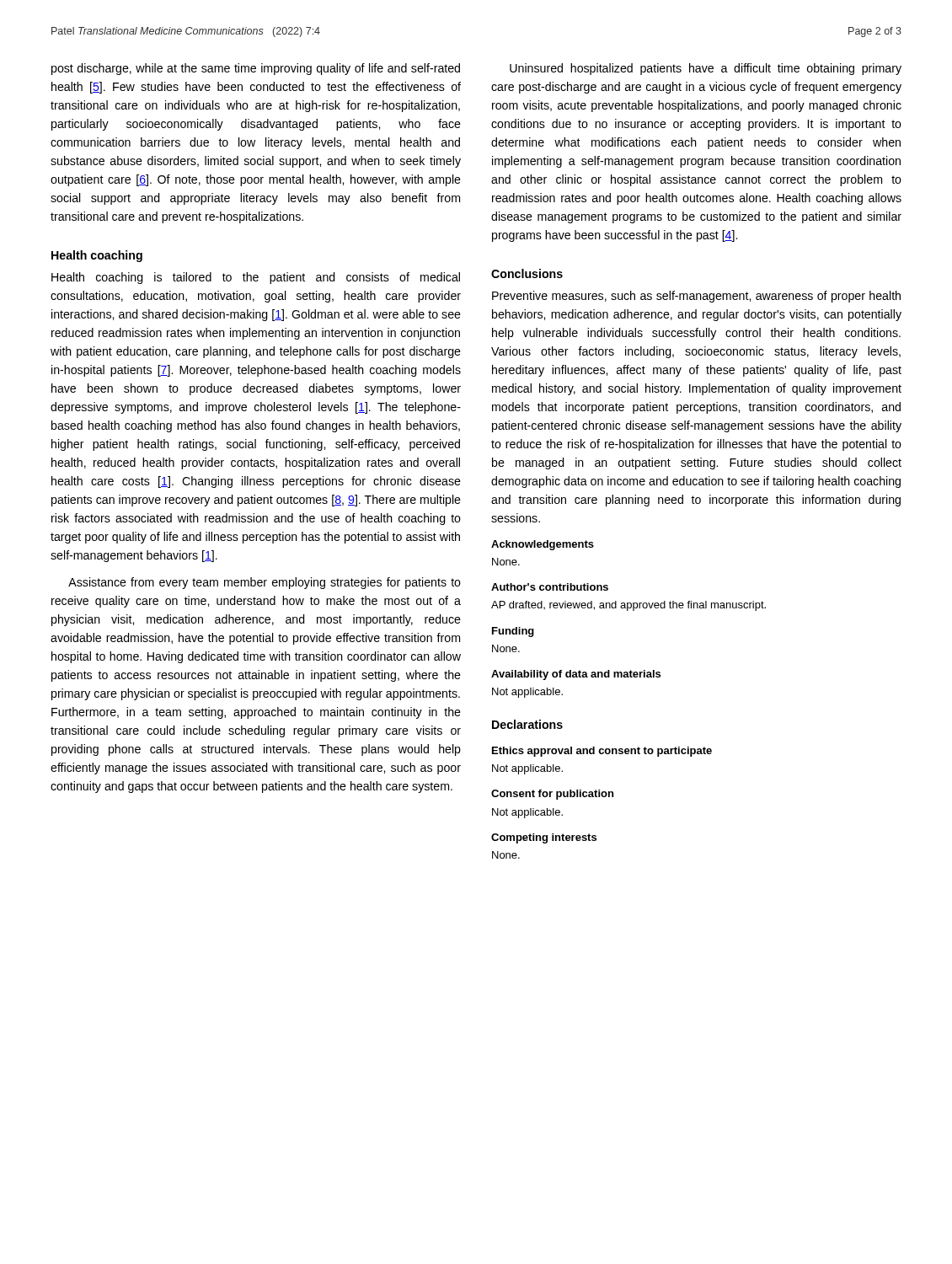Find "Competing interests None." on this page

tap(544, 838)
